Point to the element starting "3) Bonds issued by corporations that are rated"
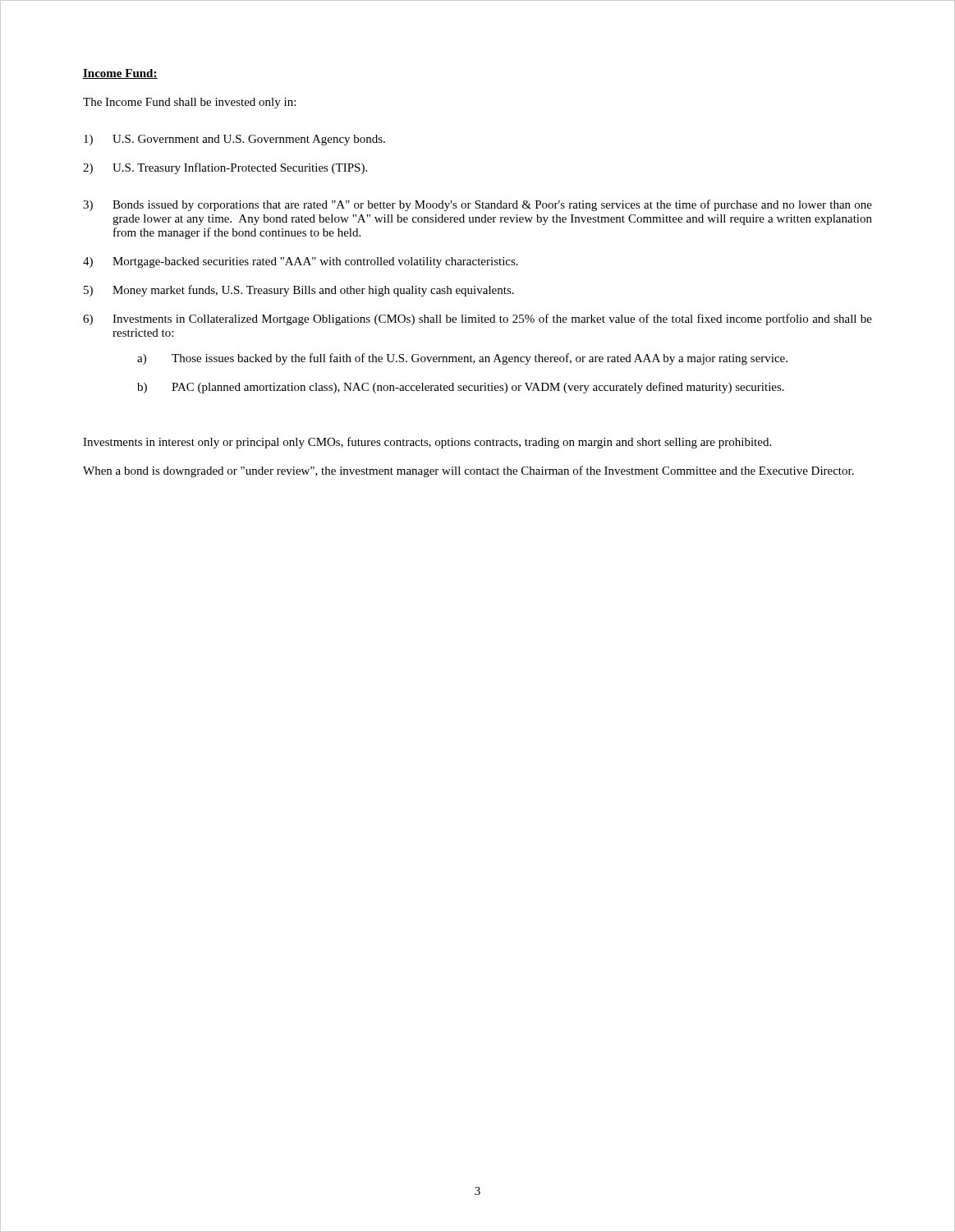955x1232 pixels. tap(478, 219)
